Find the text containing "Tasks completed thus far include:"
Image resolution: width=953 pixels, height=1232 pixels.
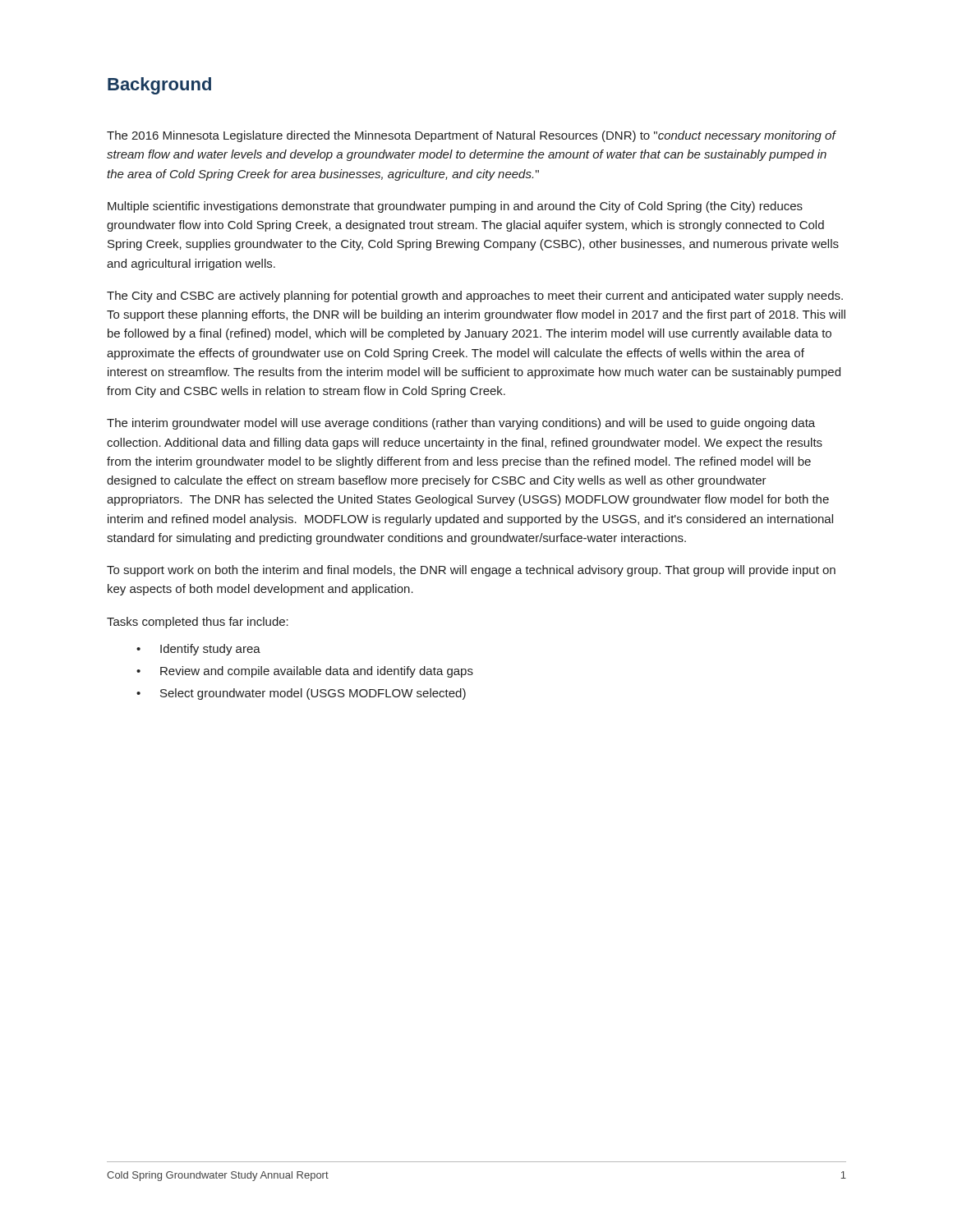(198, 623)
